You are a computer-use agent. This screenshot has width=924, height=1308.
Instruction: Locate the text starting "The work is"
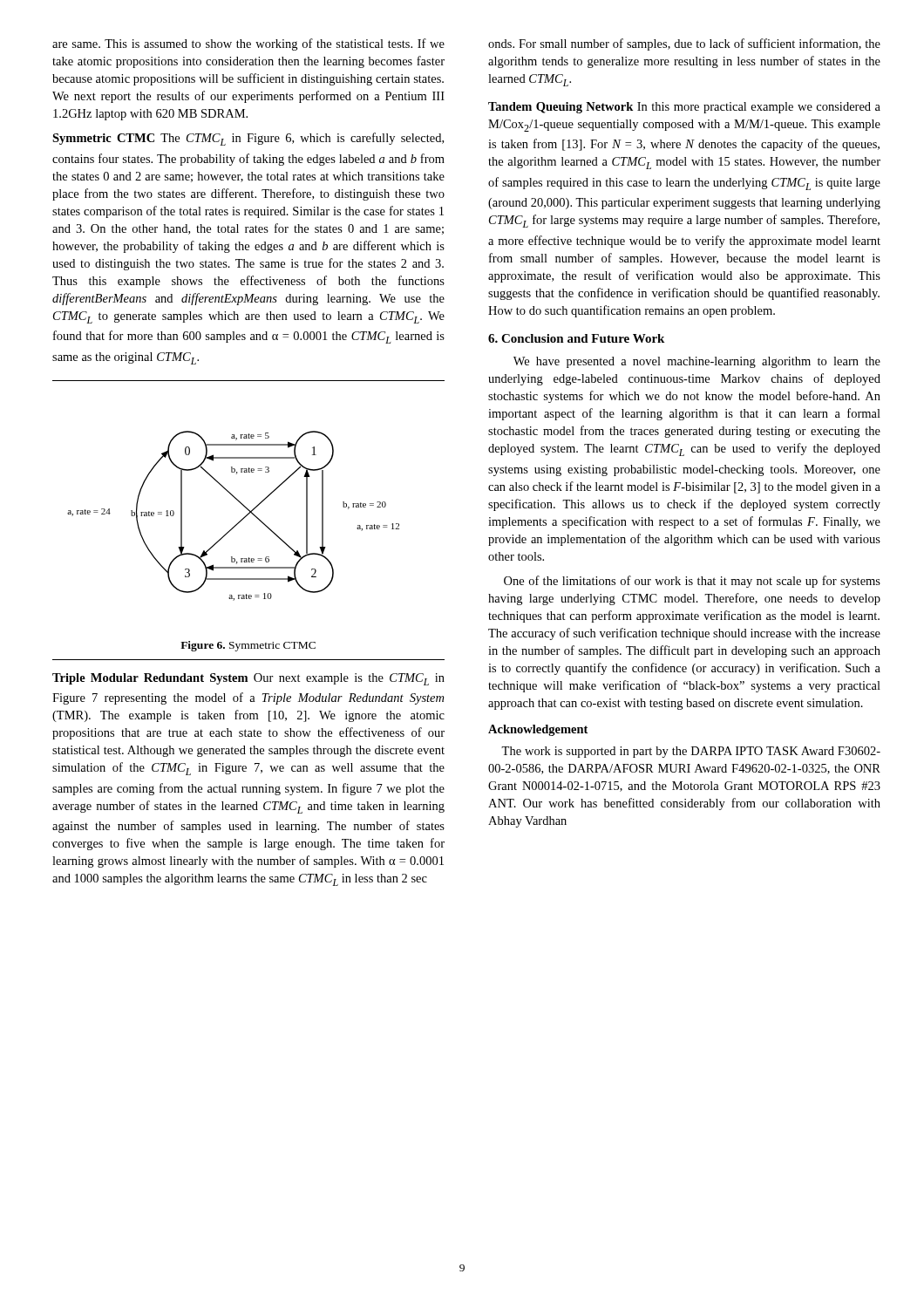(684, 786)
